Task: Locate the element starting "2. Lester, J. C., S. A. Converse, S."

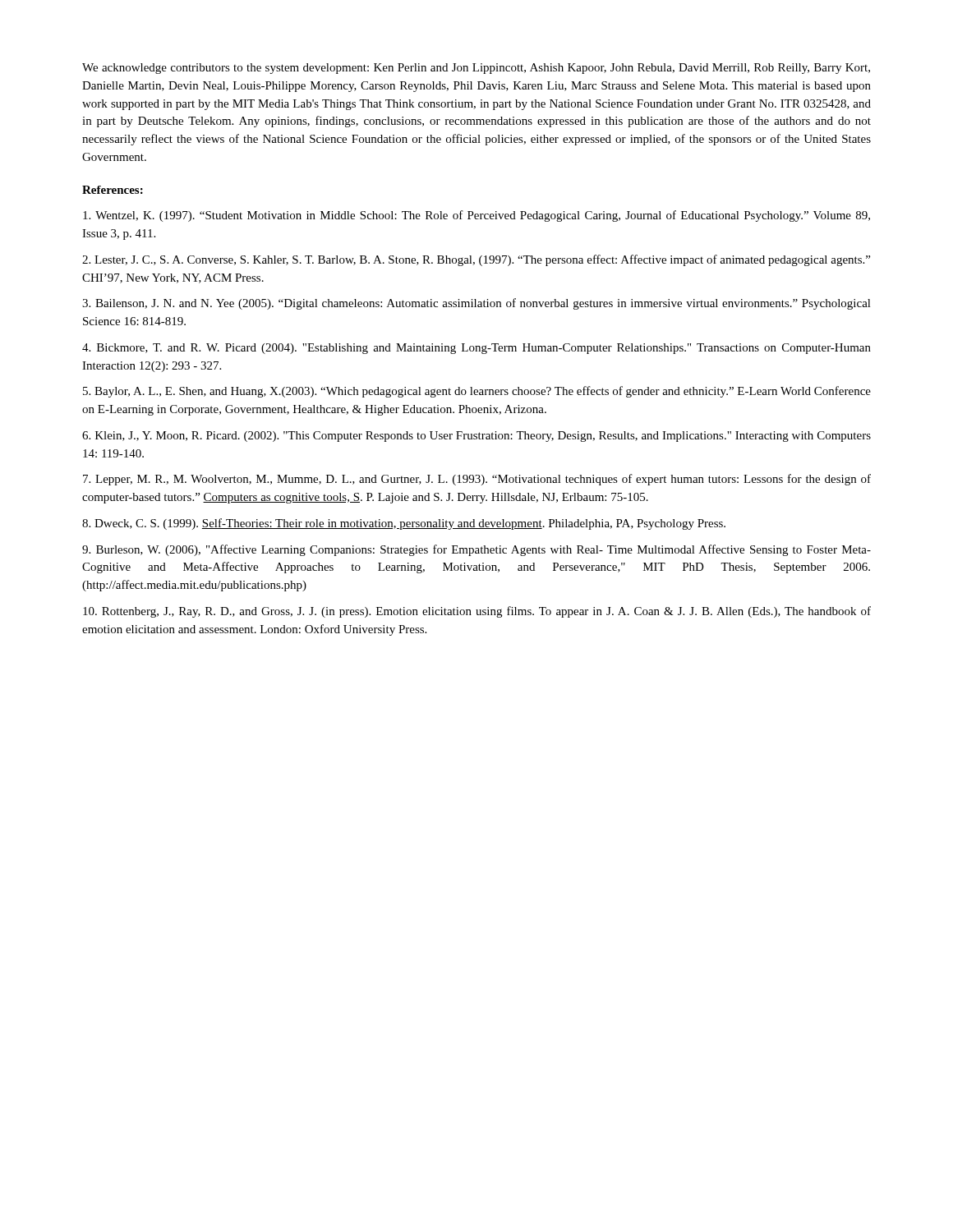Action: [476, 268]
